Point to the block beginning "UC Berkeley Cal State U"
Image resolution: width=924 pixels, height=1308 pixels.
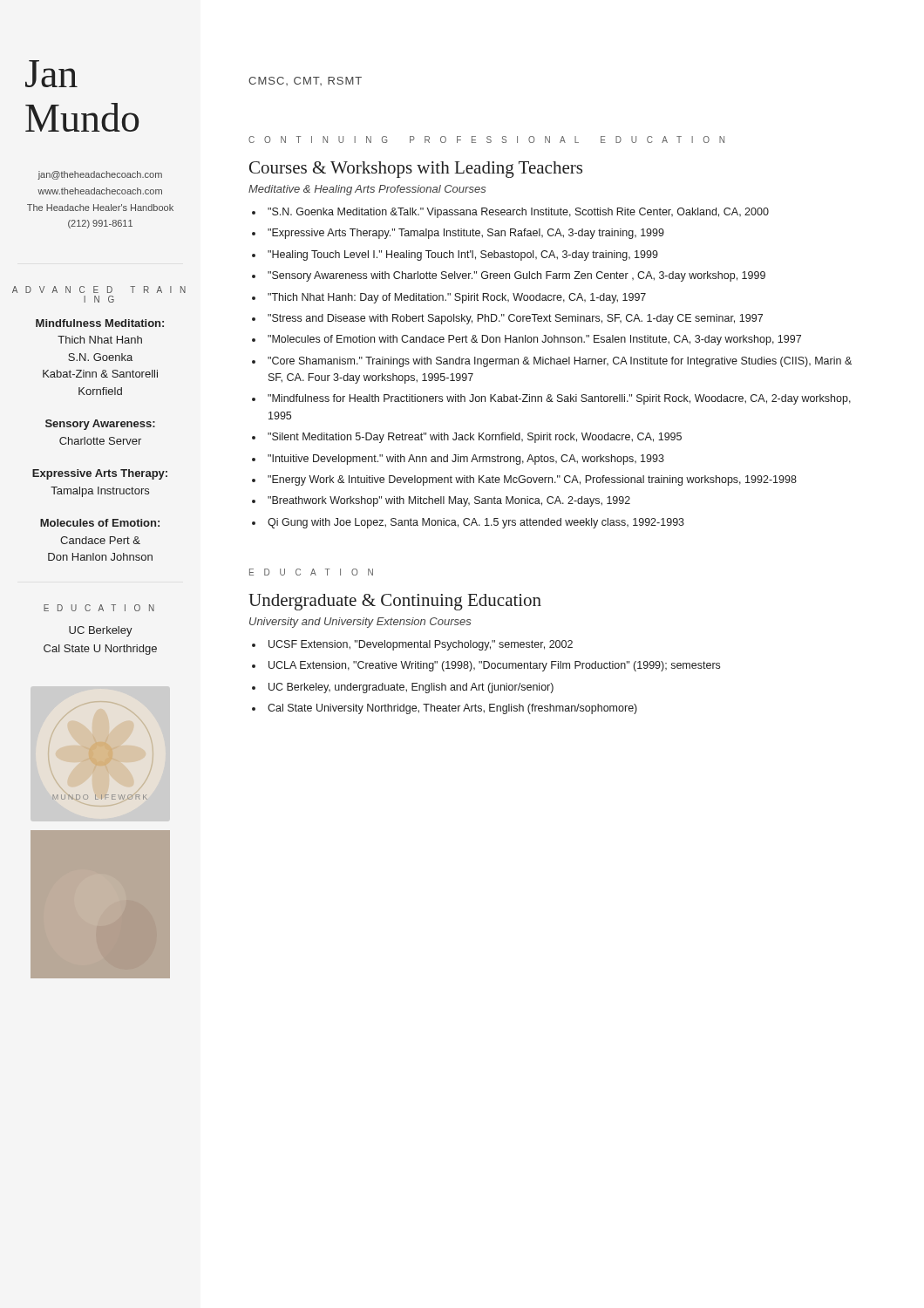coord(100,639)
